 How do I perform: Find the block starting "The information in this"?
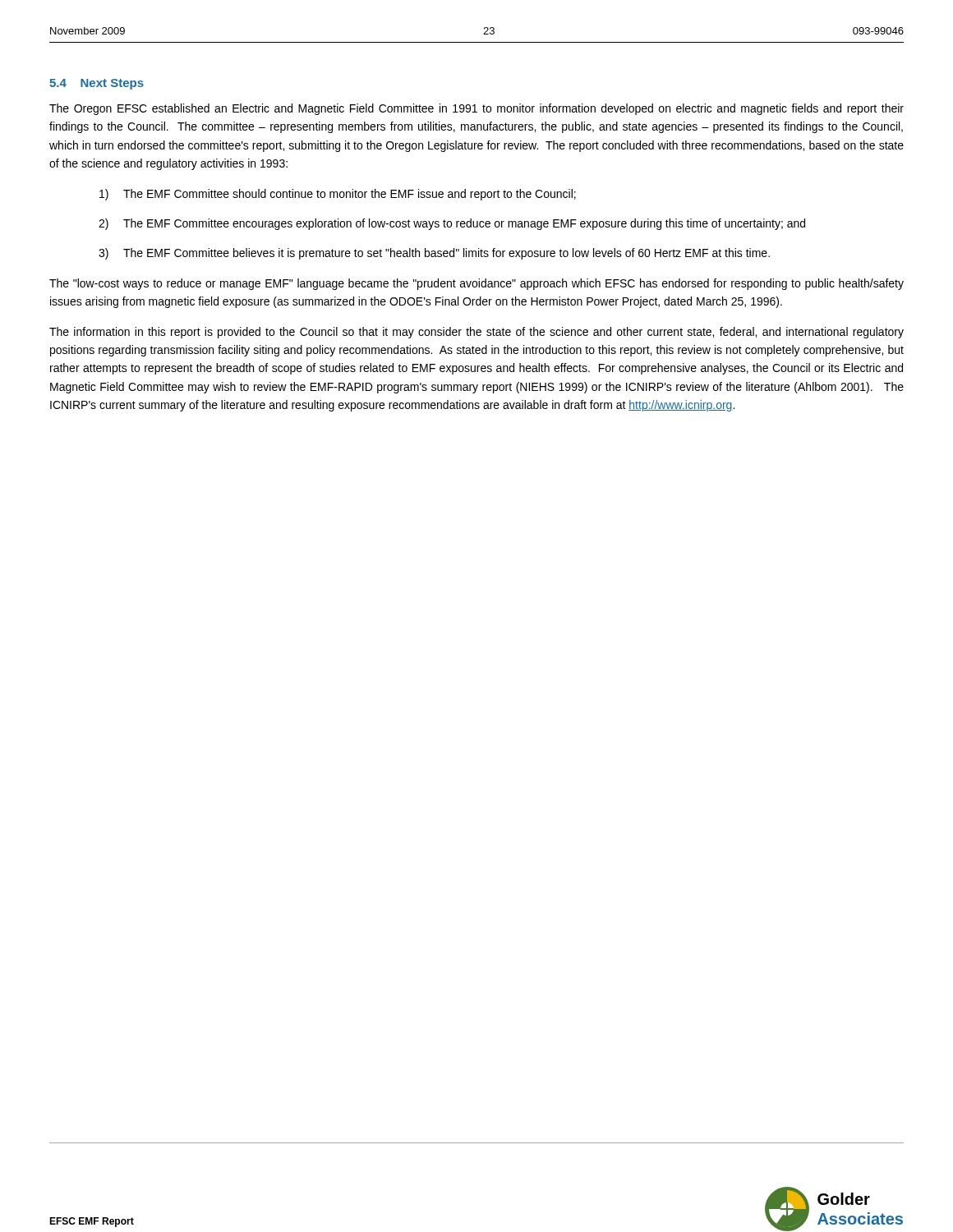[x=476, y=368]
